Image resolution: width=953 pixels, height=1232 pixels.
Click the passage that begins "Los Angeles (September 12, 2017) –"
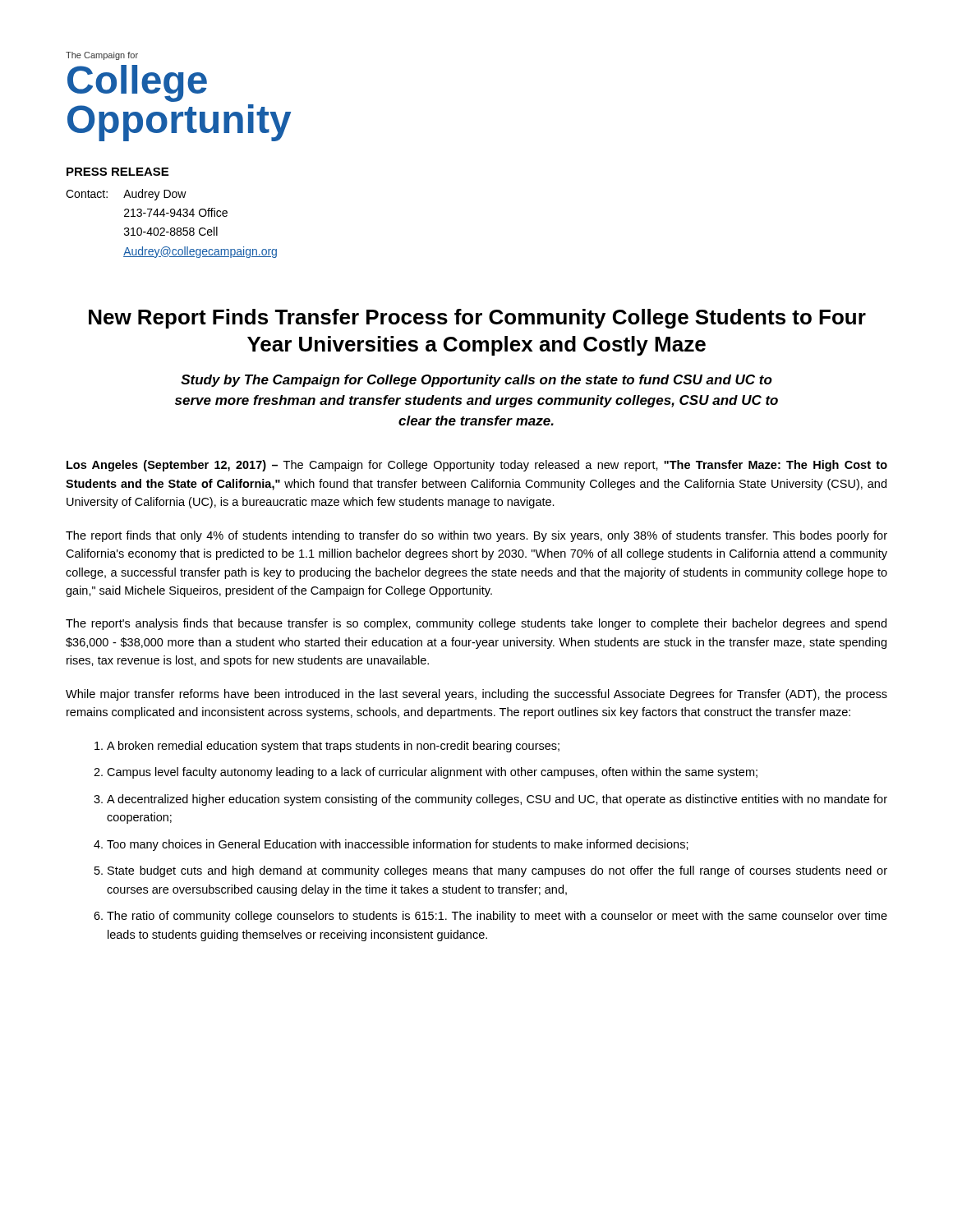(476, 483)
